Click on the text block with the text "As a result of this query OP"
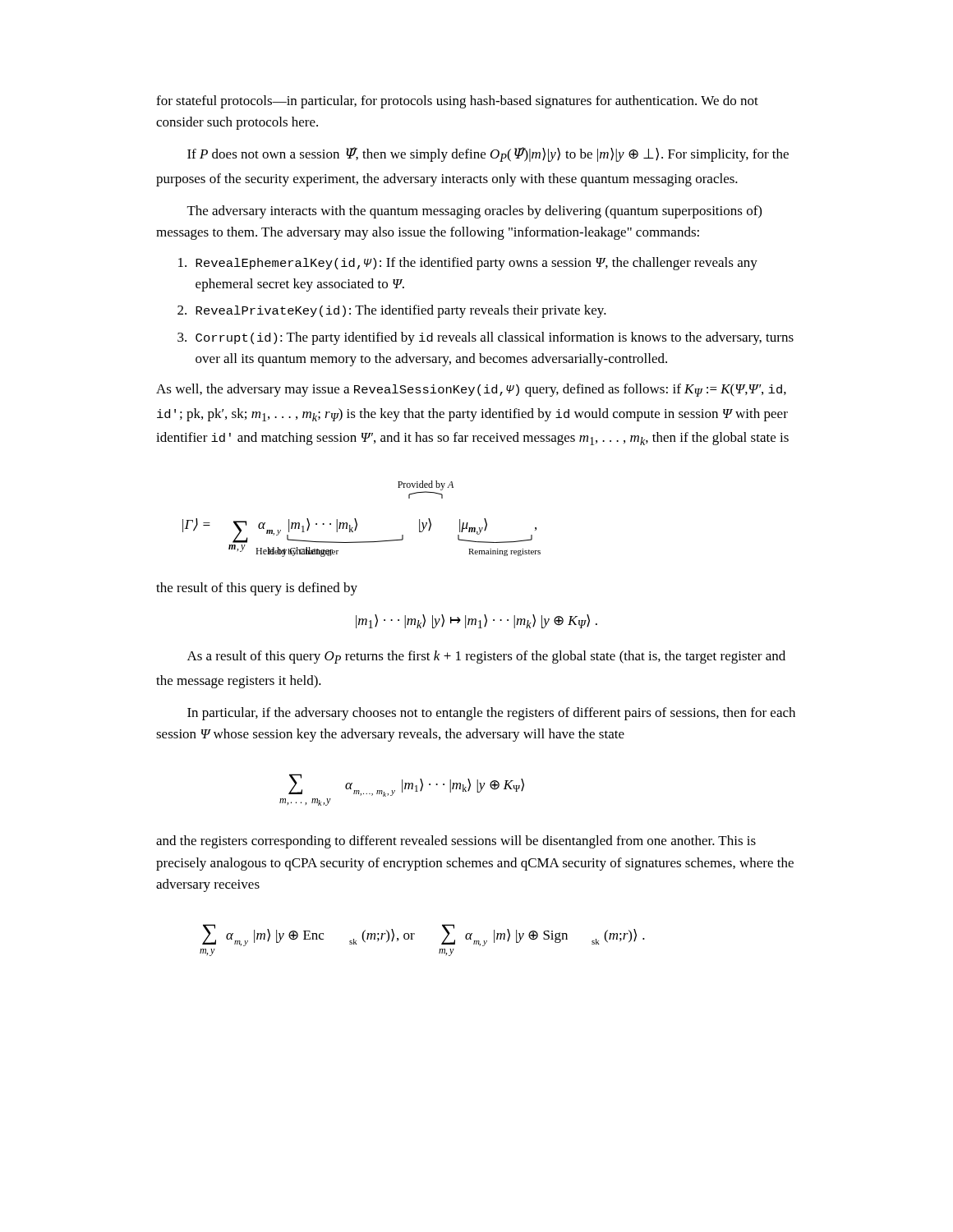The image size is (953, 1232). pyautogui.click(x=471, y=668)
